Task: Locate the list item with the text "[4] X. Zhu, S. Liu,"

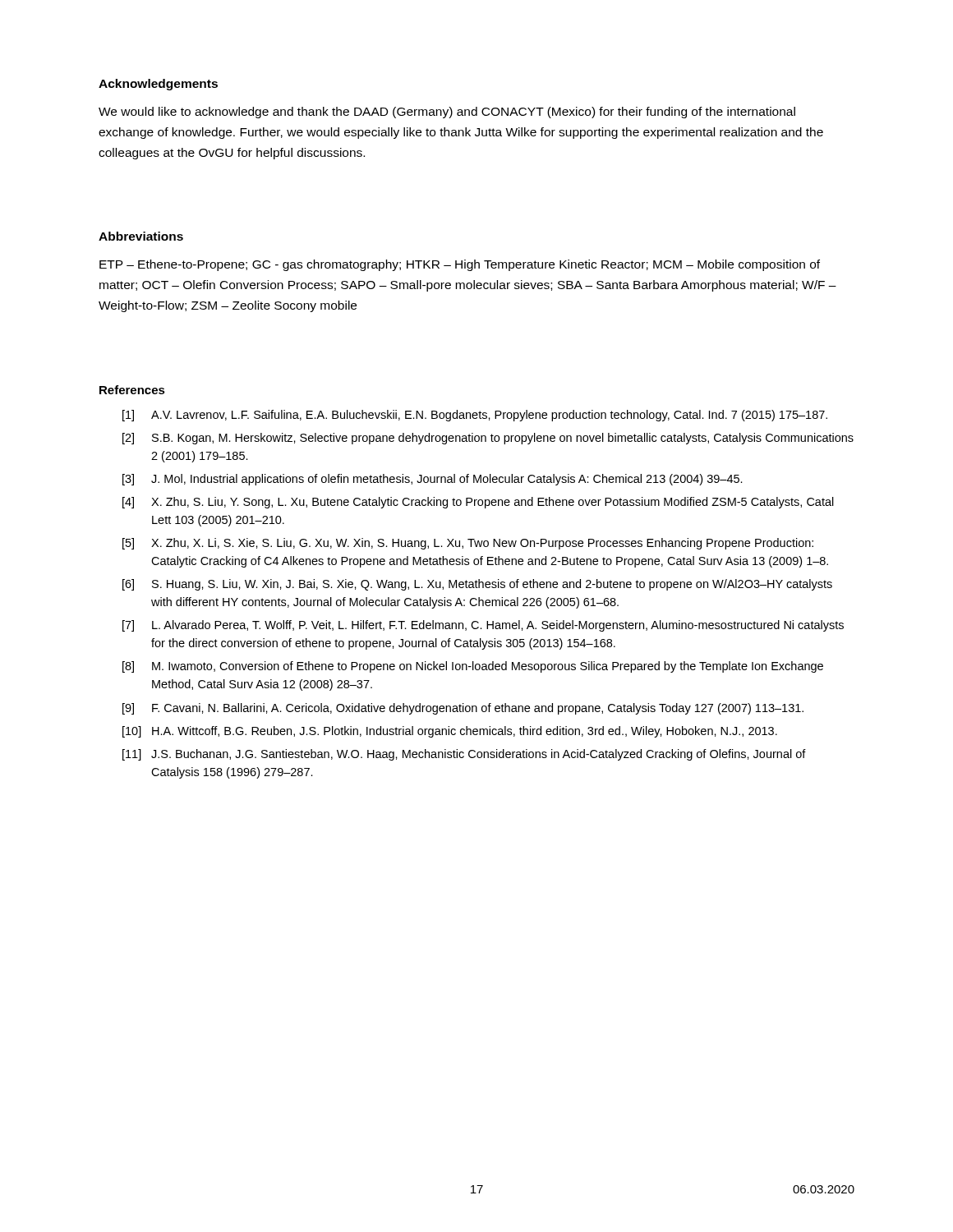Action: click(x=488, y=511)
